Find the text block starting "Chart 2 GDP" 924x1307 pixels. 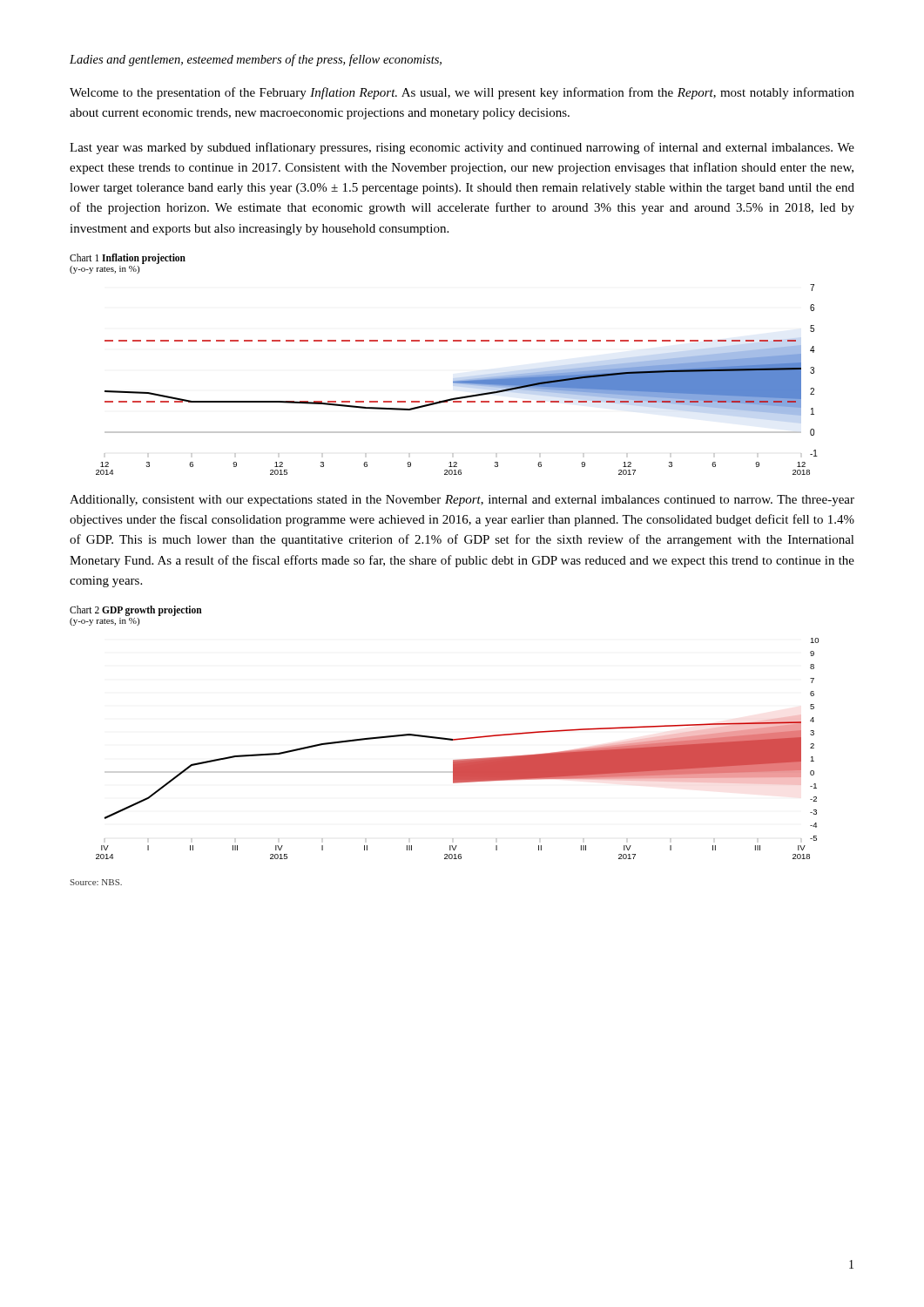[x=136, y=615]
